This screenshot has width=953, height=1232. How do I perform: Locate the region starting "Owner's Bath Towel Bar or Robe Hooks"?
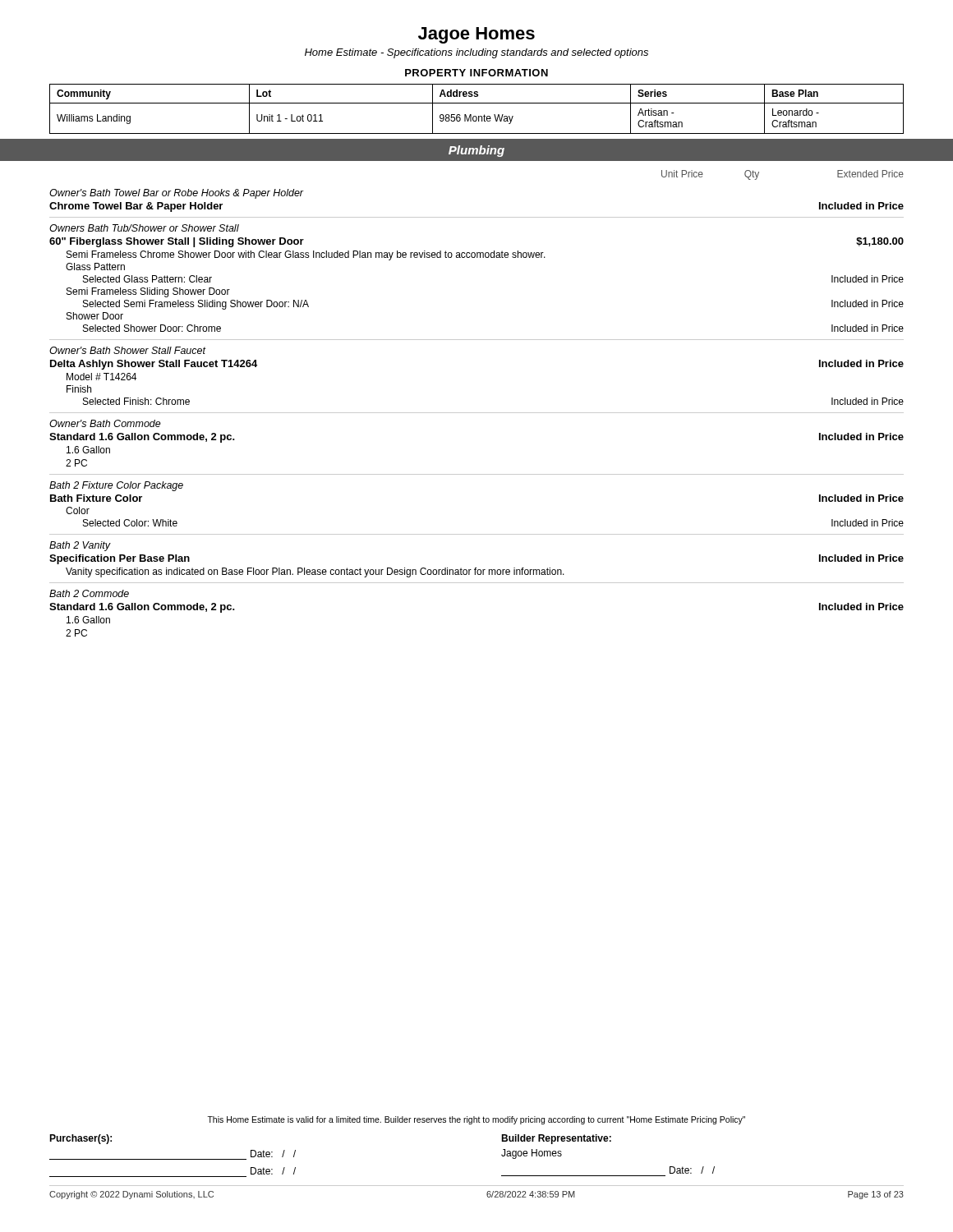tap(176, 193)
